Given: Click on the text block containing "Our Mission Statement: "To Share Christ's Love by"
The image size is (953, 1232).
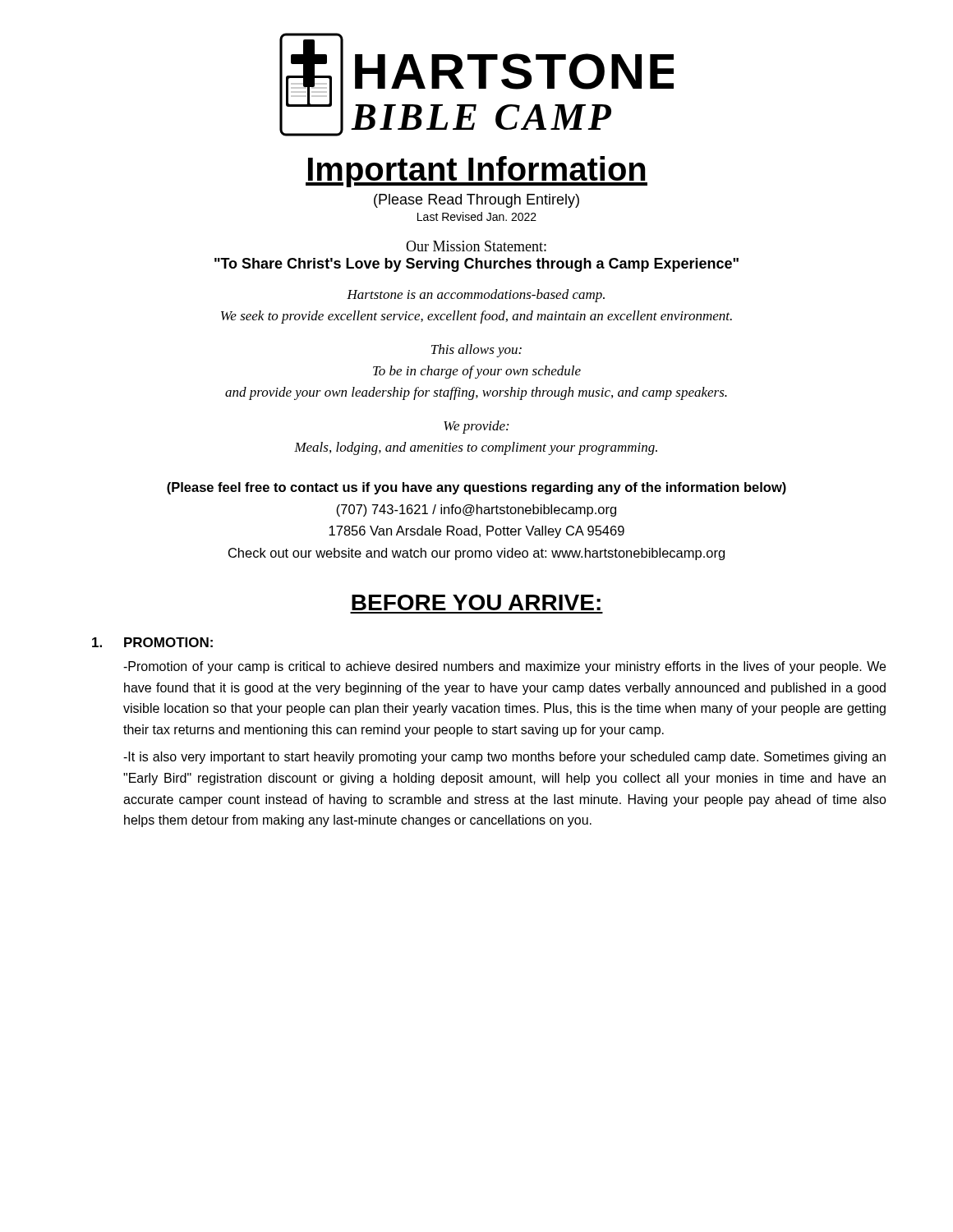Looking at the screenshot, I should 476,255.
